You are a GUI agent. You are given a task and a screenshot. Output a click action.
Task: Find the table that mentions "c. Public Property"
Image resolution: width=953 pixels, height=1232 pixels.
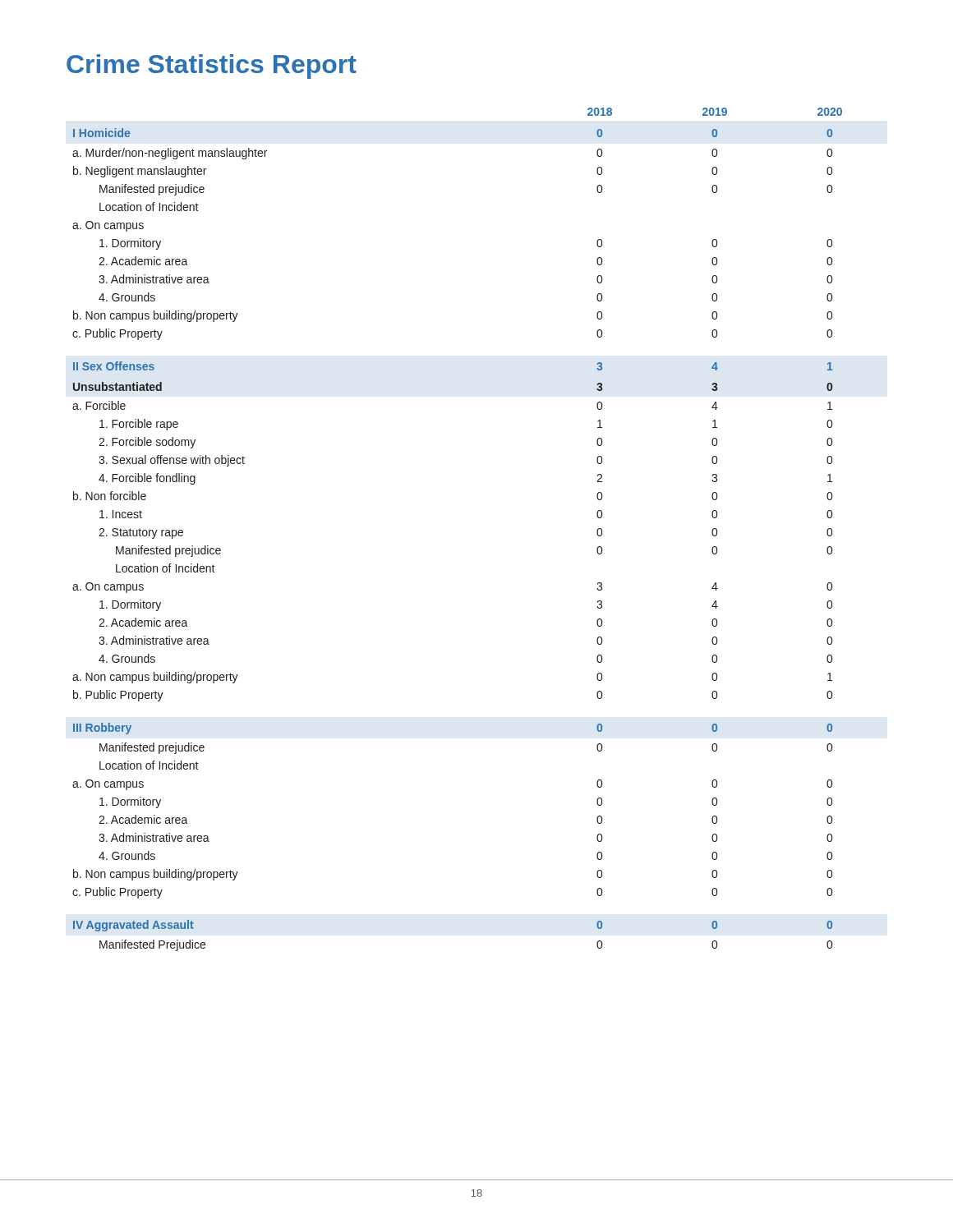476,528
